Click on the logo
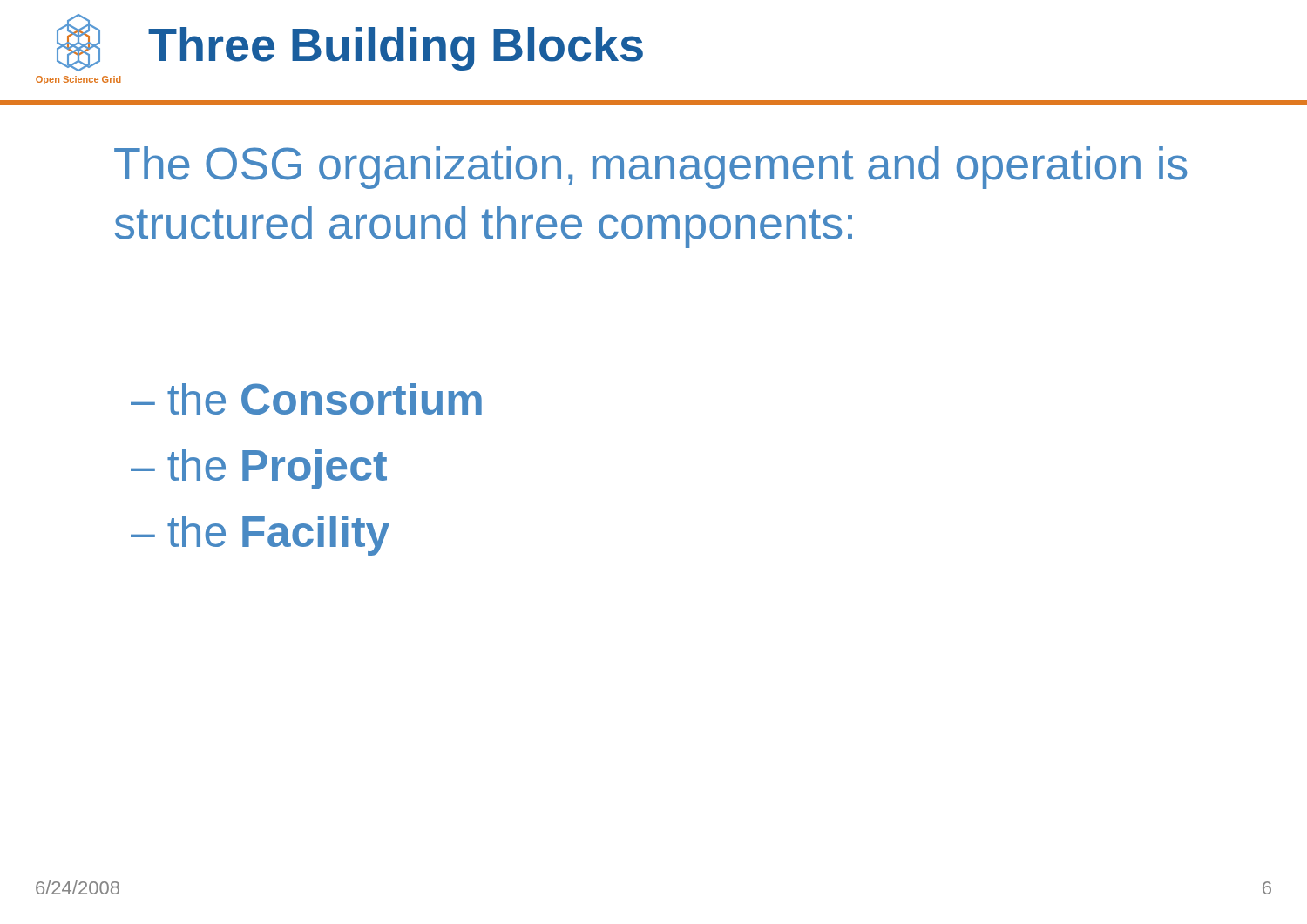 point(78,52)
